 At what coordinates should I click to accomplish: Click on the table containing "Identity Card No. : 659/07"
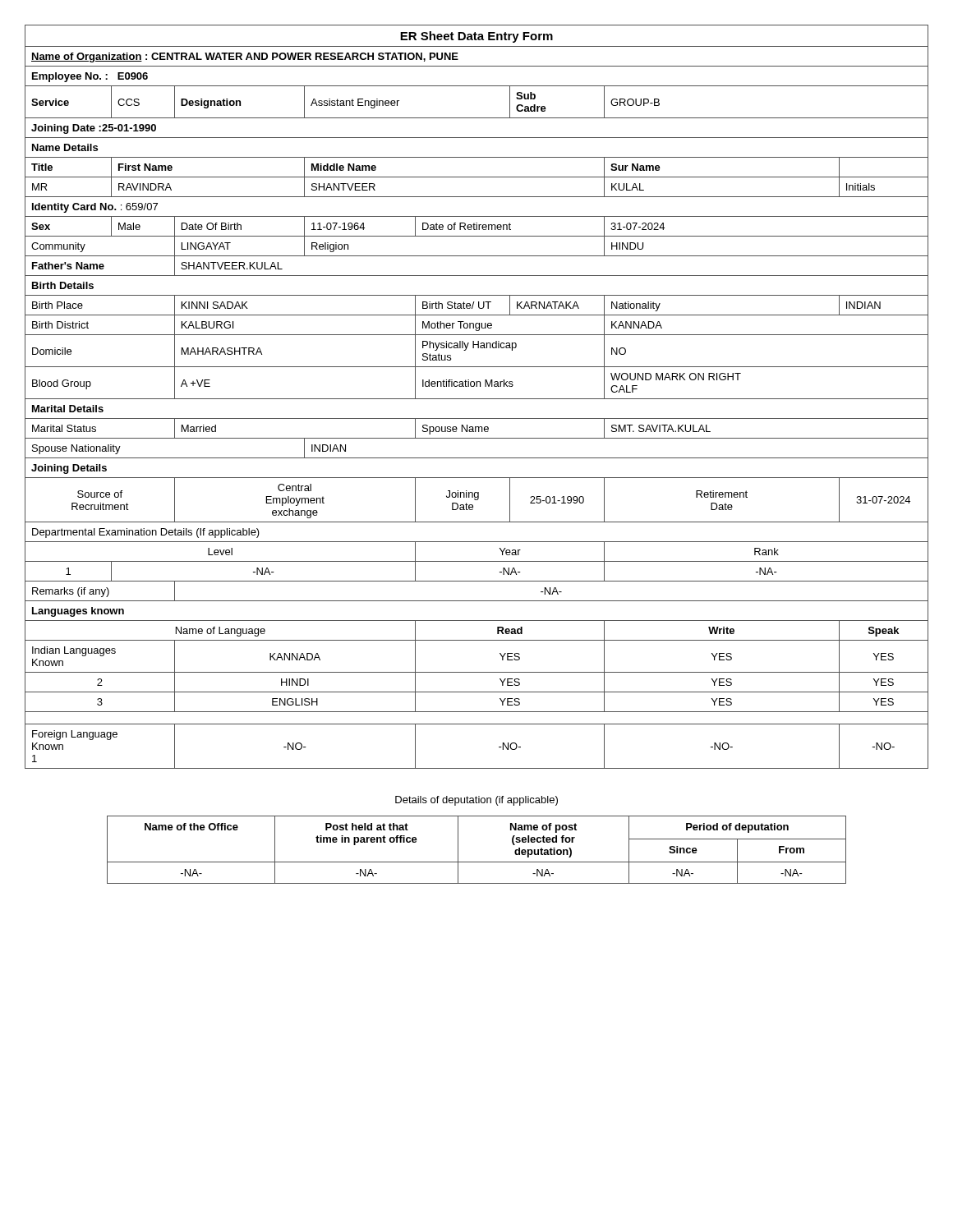(476, 207)
